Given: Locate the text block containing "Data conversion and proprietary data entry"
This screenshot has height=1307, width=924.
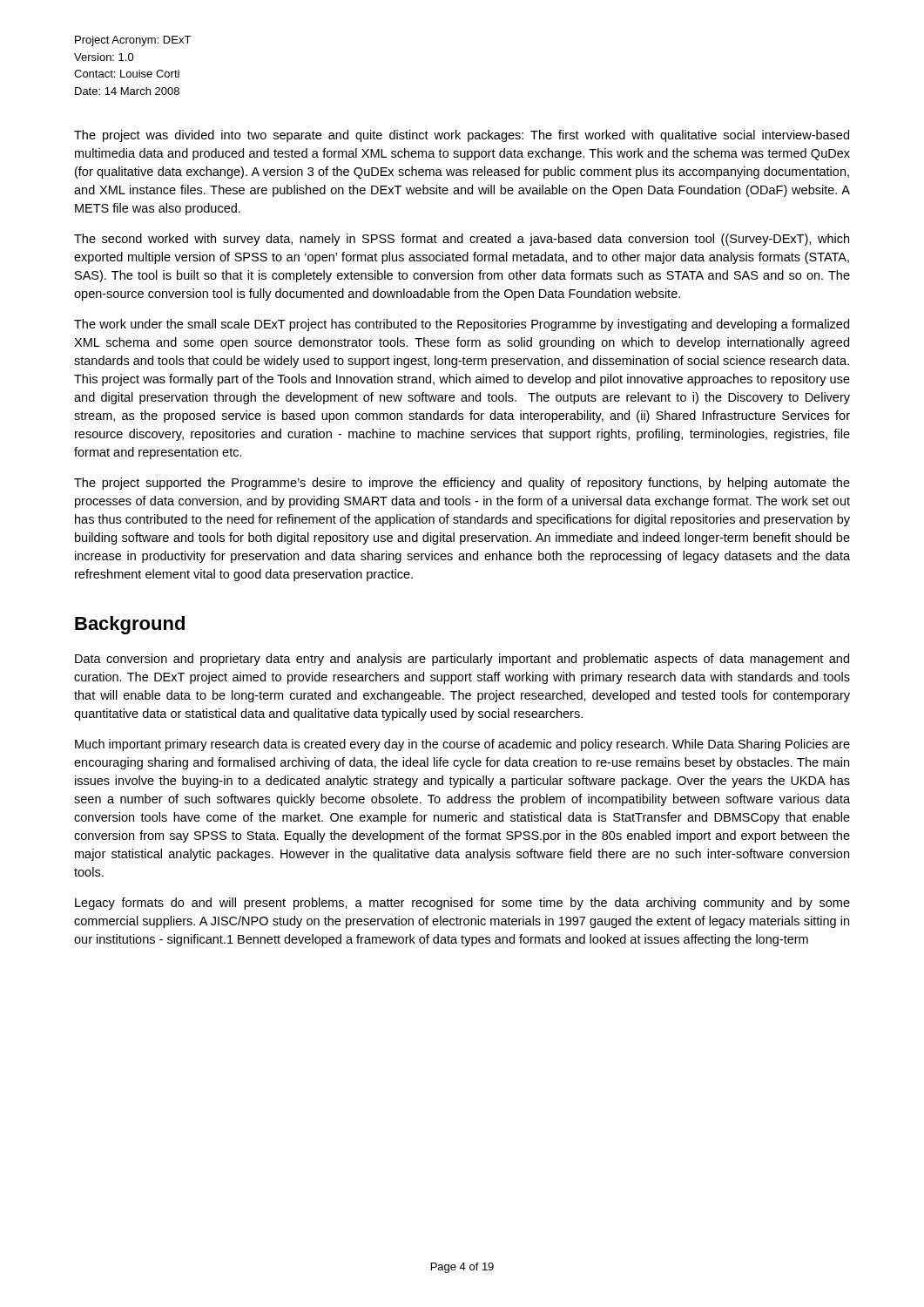Looking at the screenshot, I should tap(462, 687).
